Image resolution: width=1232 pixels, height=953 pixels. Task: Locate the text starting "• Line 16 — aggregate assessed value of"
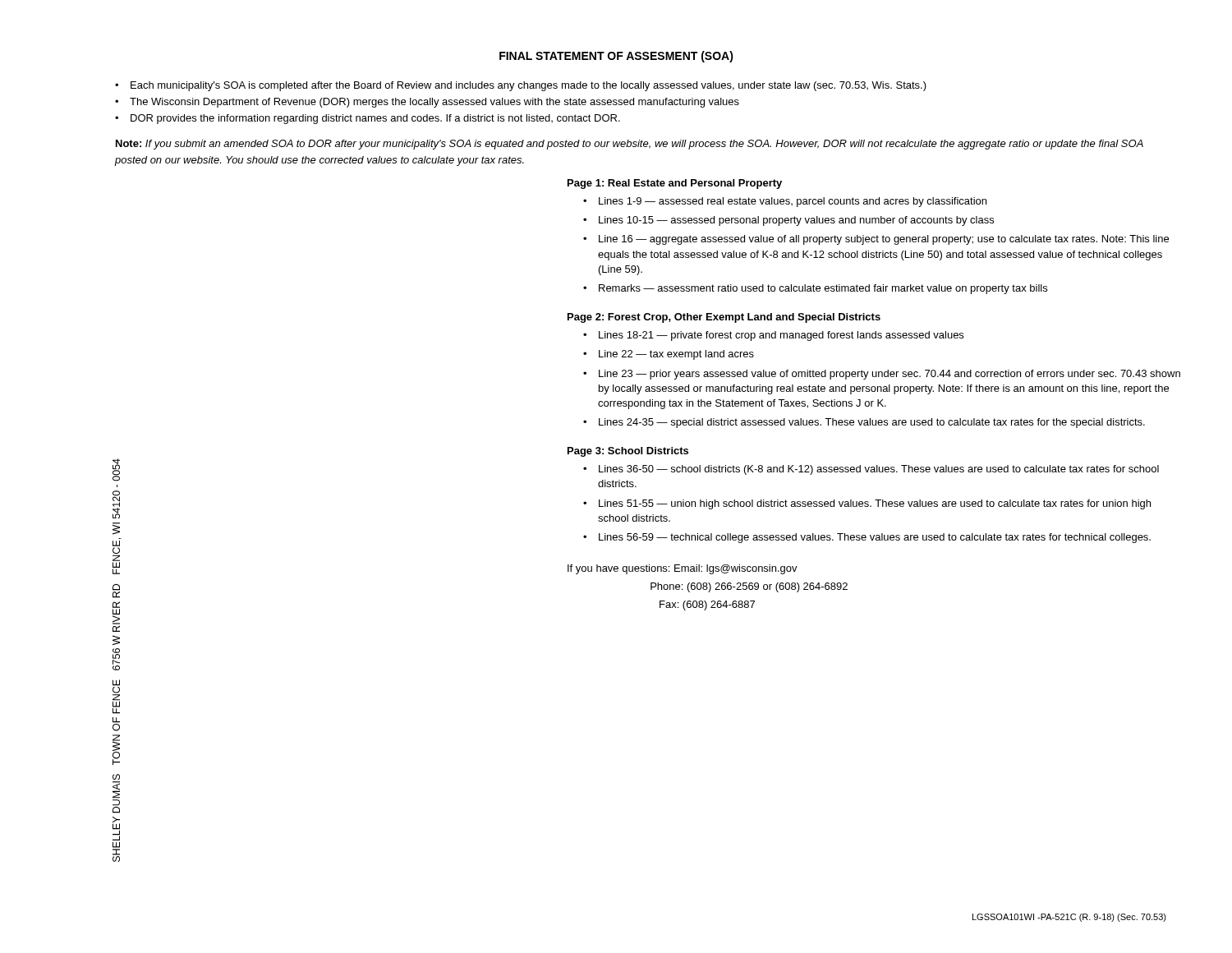coord(876,253)
